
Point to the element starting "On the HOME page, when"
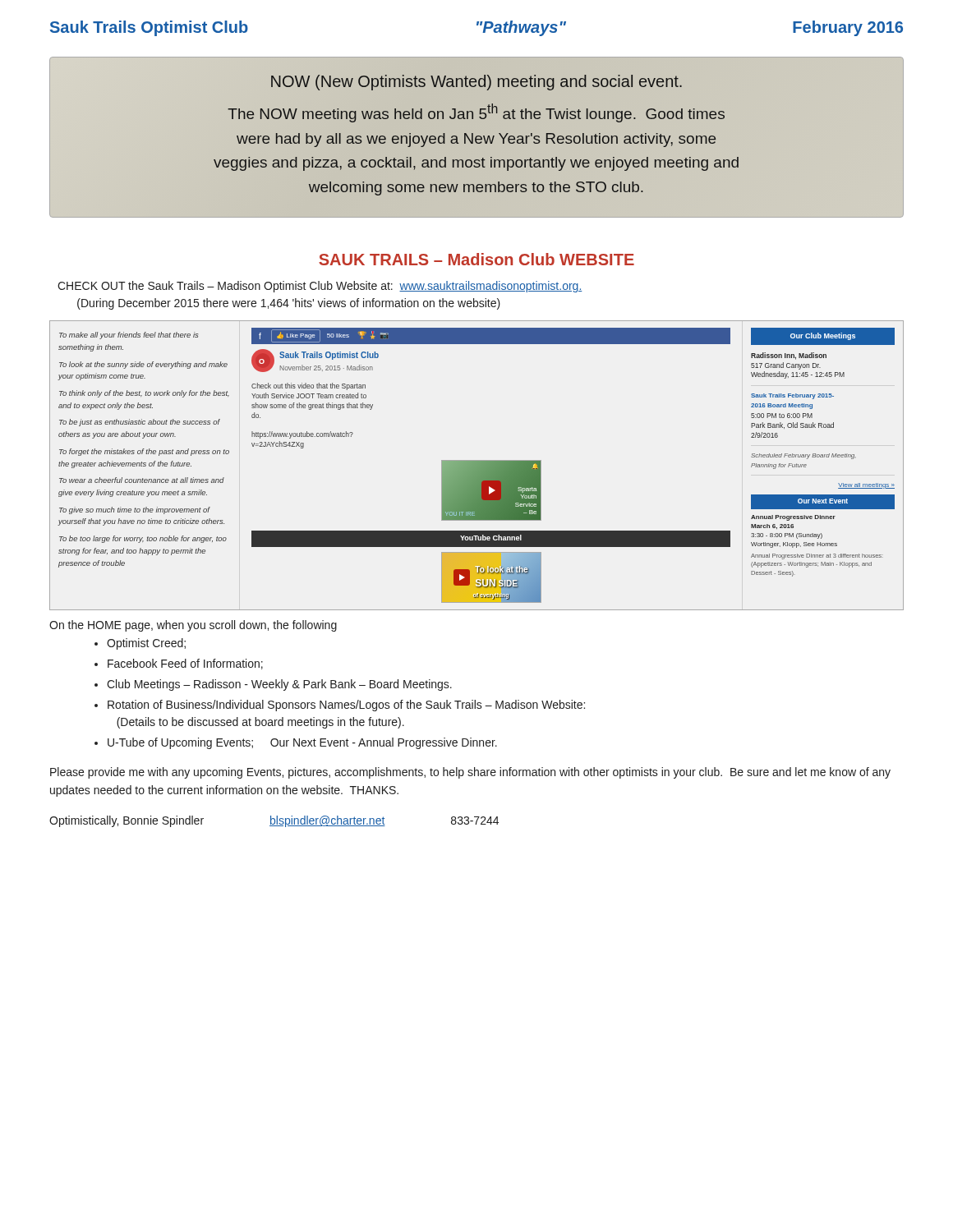coord(193,625)
